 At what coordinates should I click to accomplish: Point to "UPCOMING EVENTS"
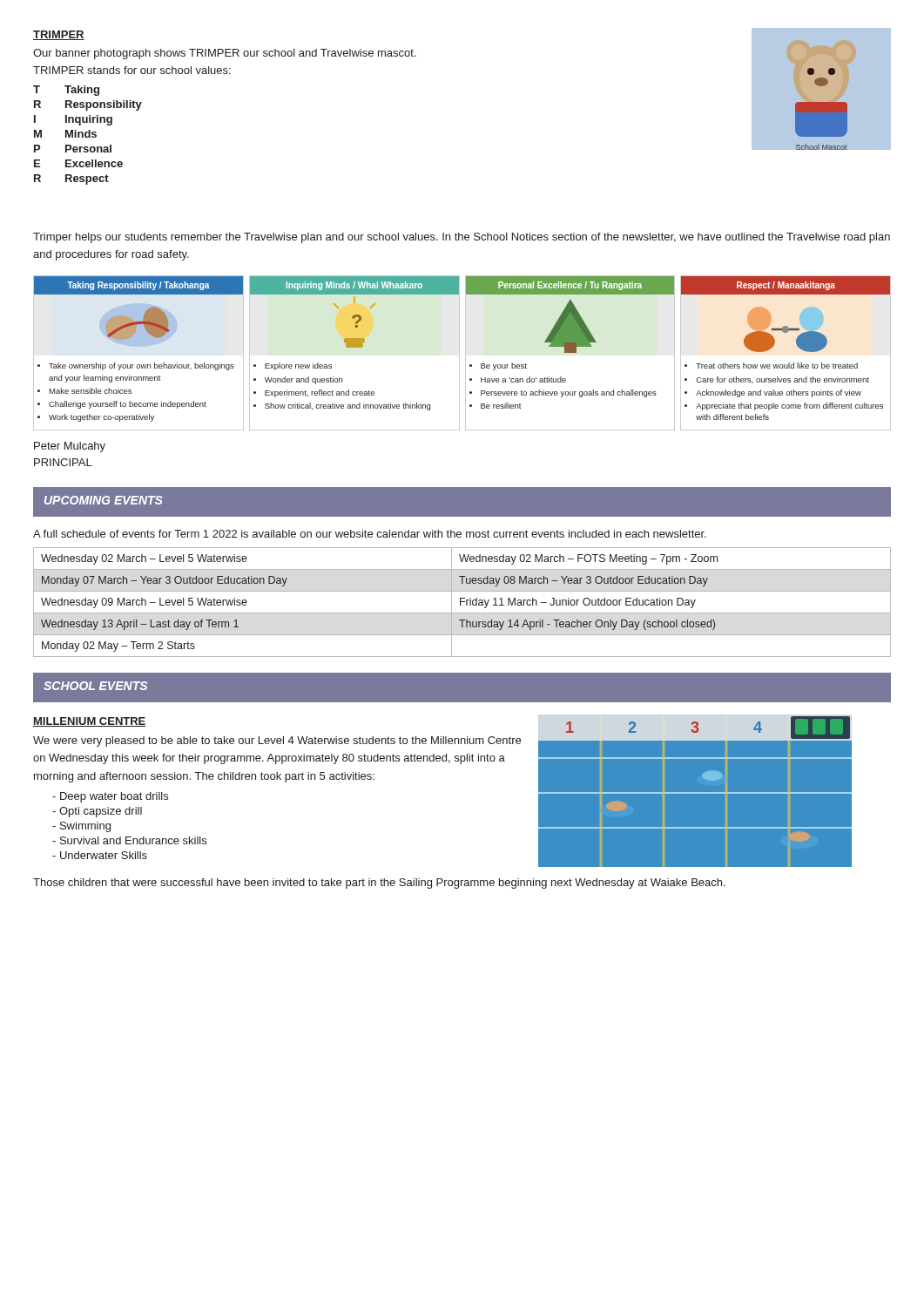pos(103,500)
